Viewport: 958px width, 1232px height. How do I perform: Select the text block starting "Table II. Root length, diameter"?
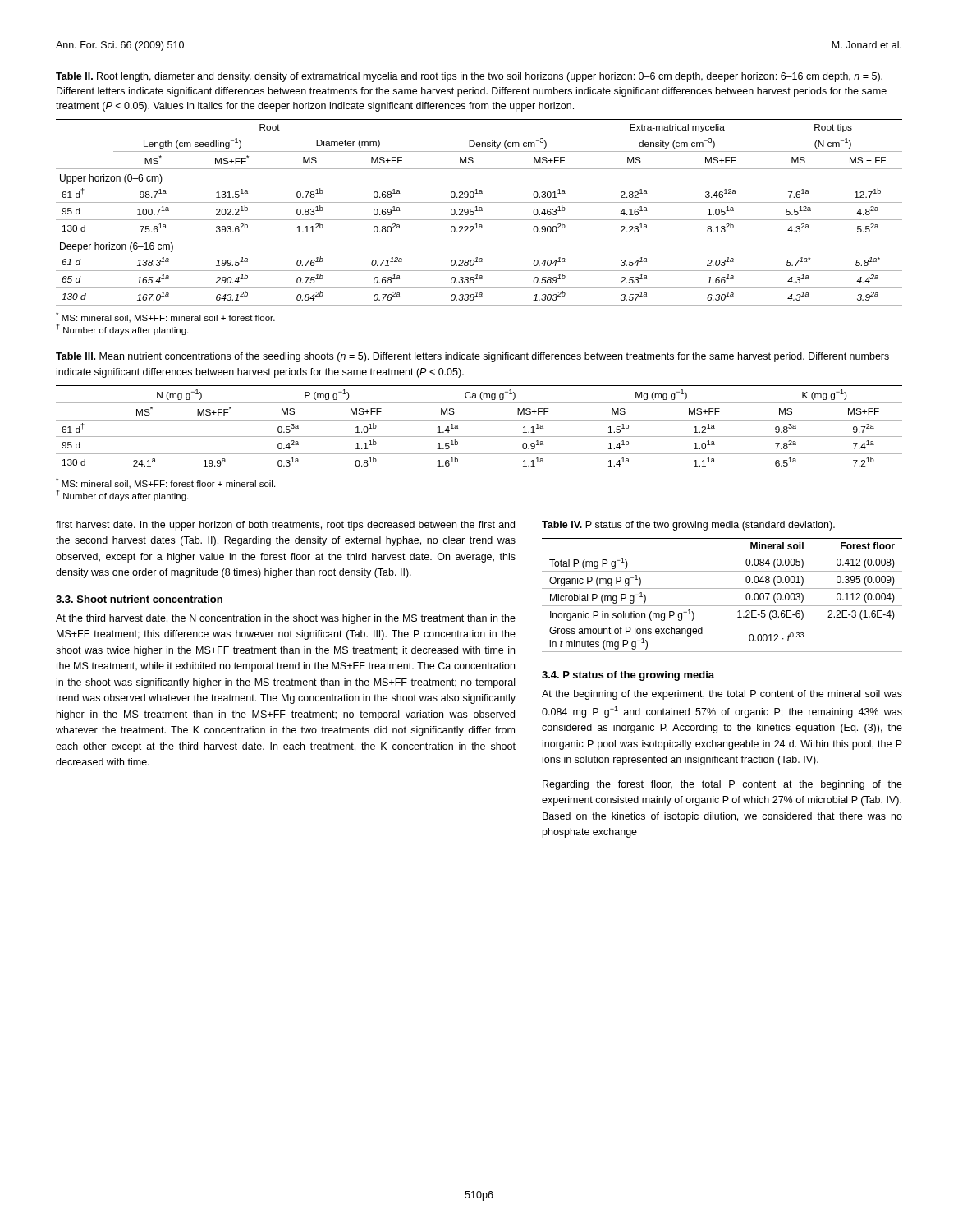pos(471,91)
